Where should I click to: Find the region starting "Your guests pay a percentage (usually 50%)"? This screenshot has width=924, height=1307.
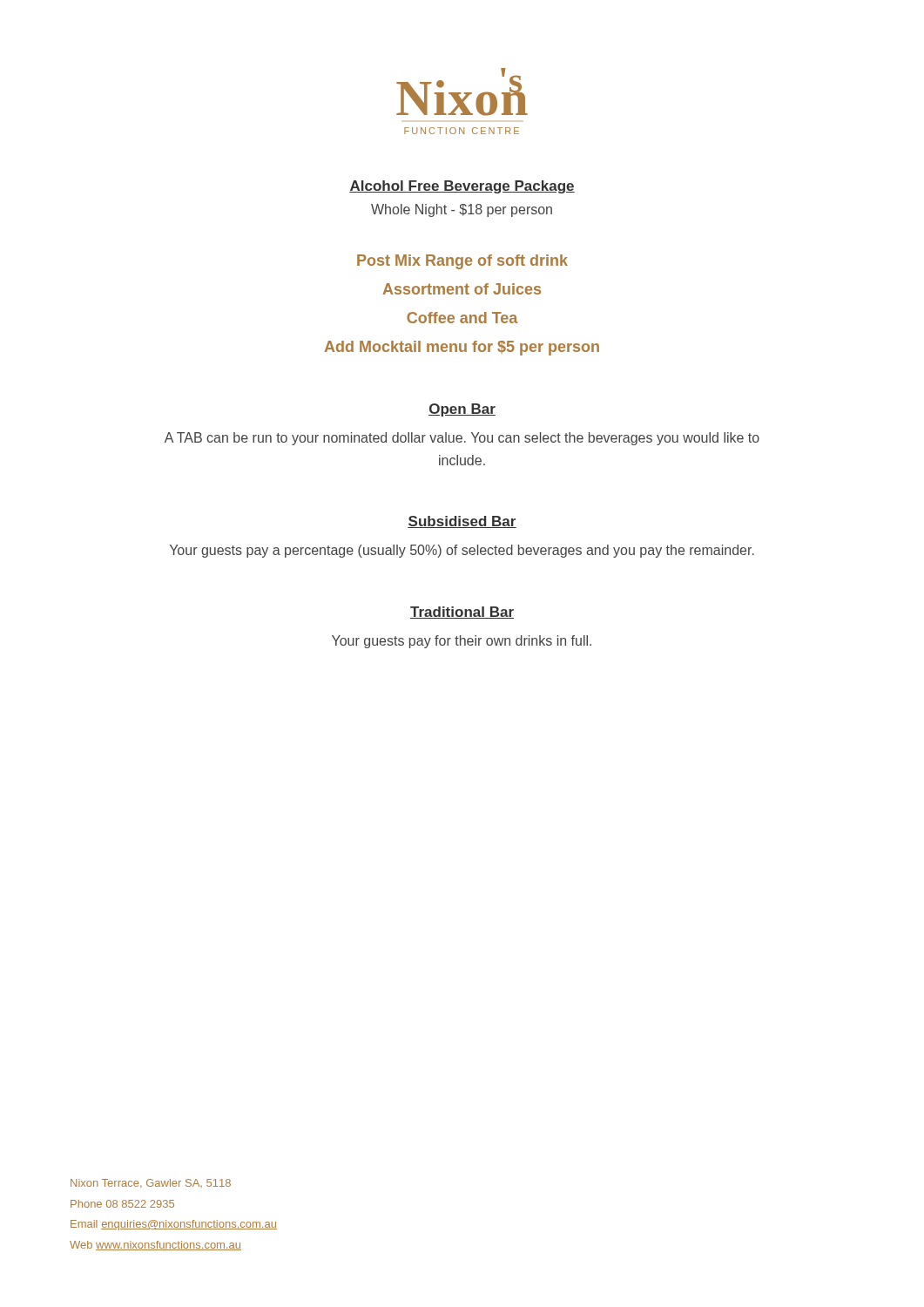coord(462,550)
